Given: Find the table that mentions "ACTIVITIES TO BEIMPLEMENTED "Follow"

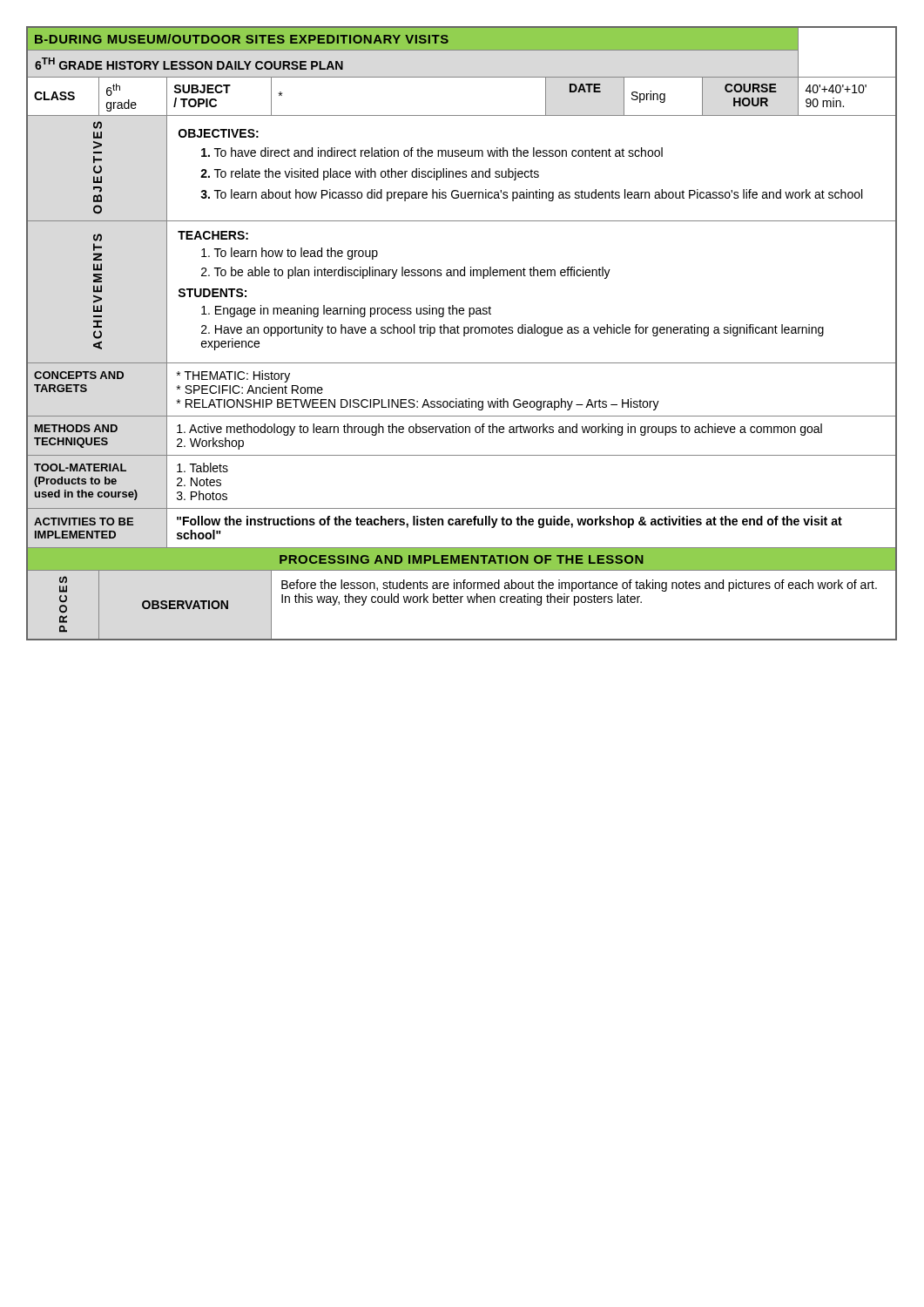Looking at the screenshot, I should point(462,528).
